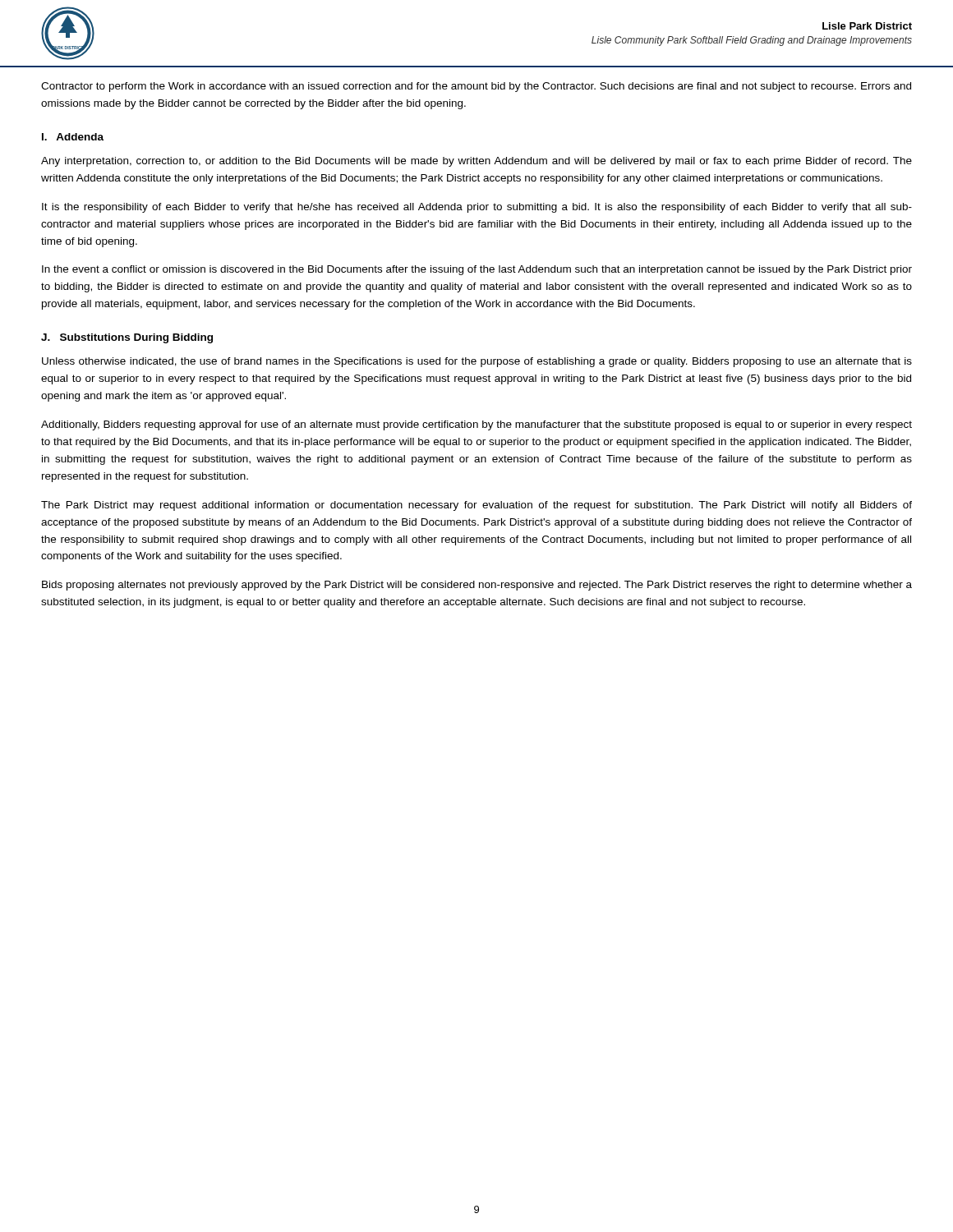
Task: Click on the text block that reads "In the event"
Action: [x=476, y=287]
